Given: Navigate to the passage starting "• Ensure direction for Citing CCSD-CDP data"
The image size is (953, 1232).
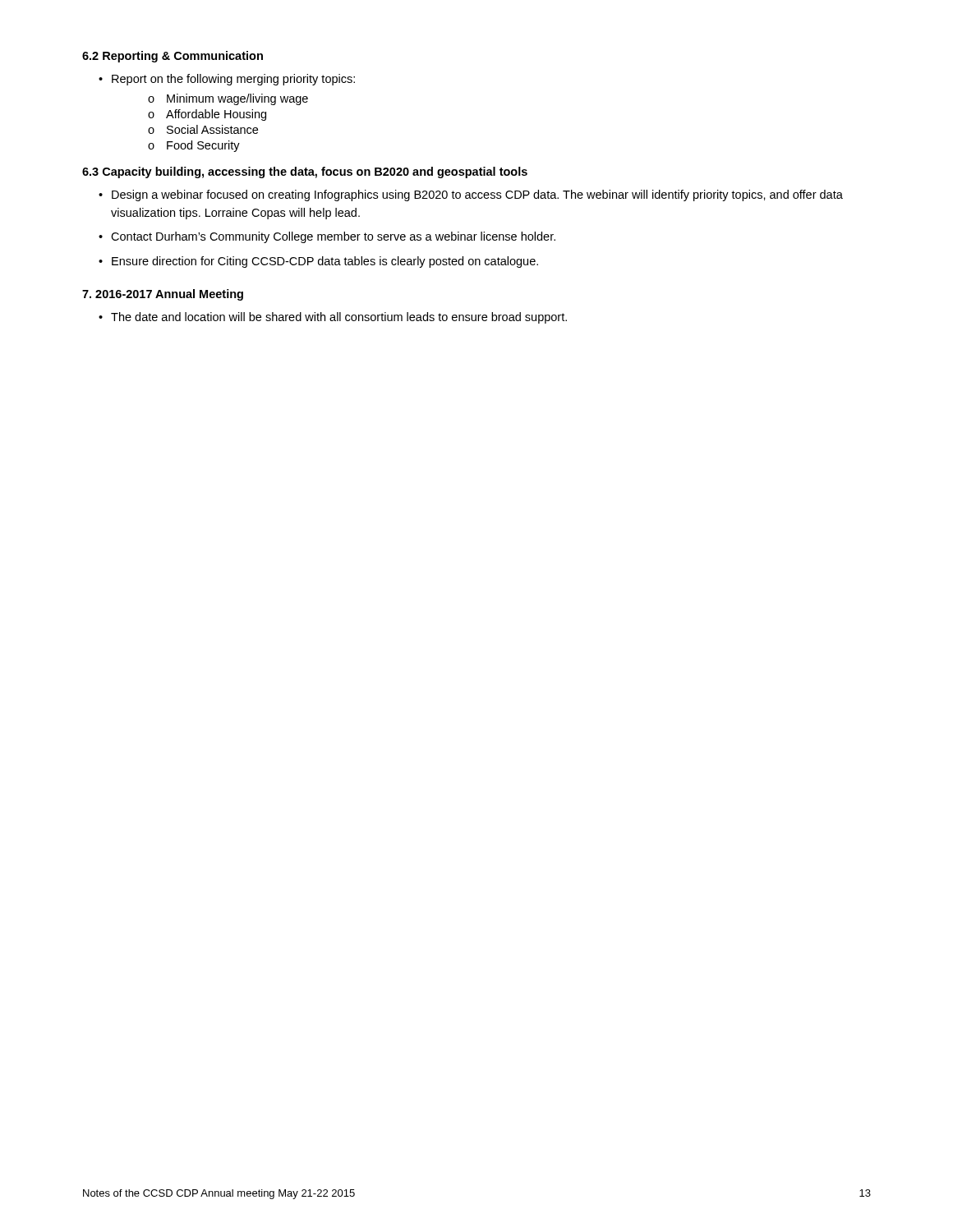Looking at the screenshot, I should [485, 262].
